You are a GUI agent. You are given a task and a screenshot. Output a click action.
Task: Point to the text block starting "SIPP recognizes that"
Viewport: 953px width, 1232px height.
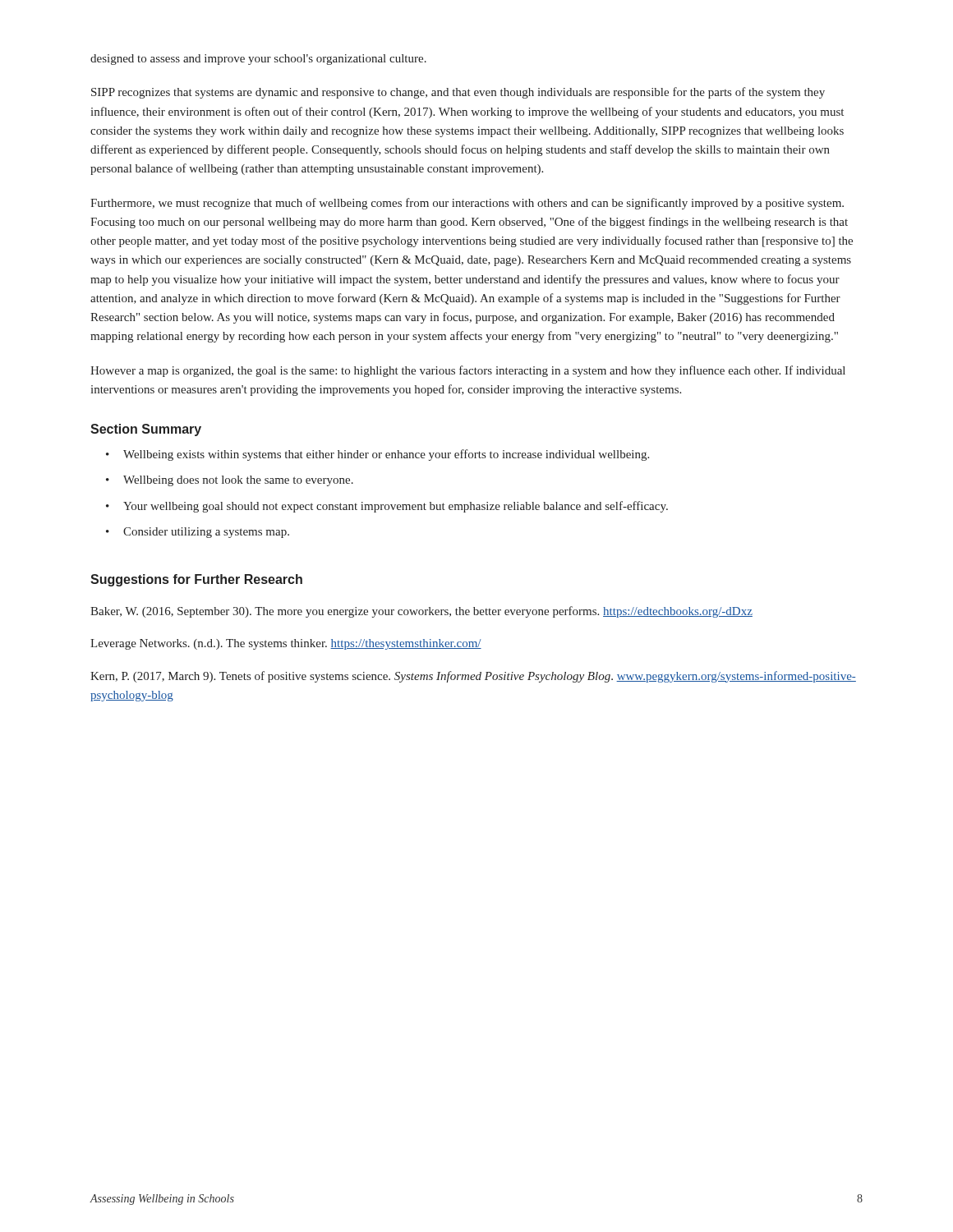tap(467, 130)
